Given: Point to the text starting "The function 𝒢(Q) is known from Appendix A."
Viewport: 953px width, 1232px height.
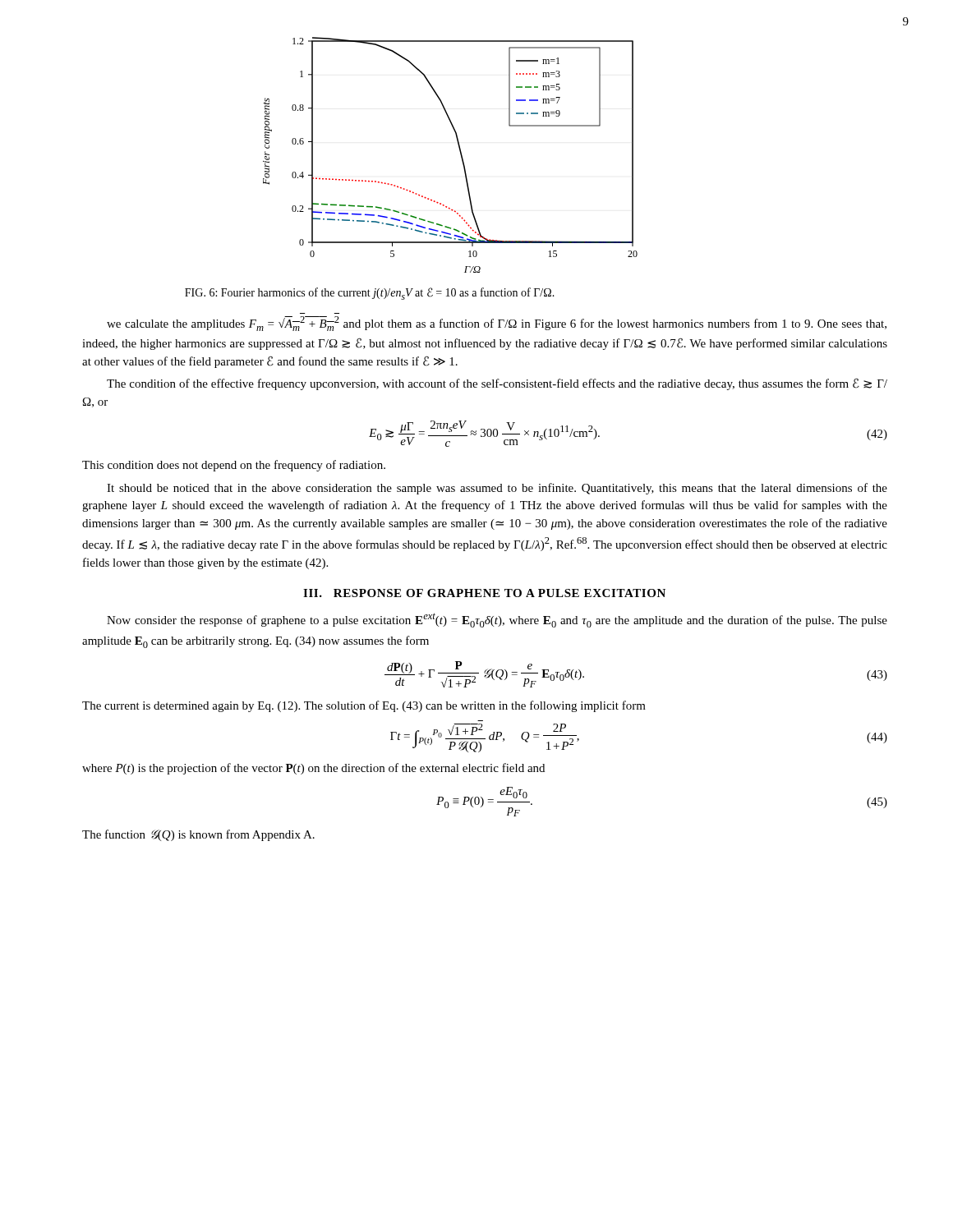Looking at the screenshot, I should (199, 835).
